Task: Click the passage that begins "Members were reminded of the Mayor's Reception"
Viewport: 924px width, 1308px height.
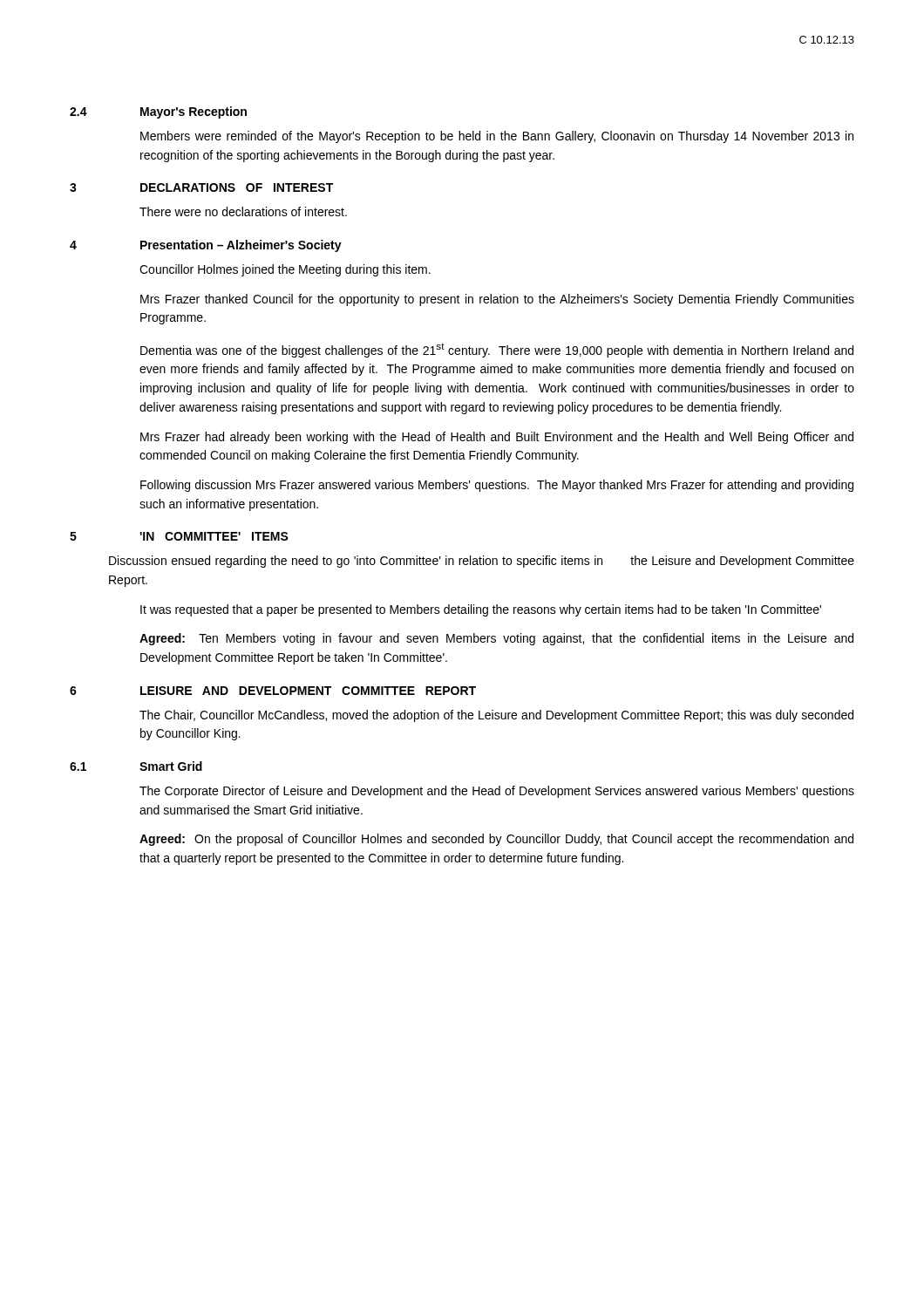Action: pos(497,146)
